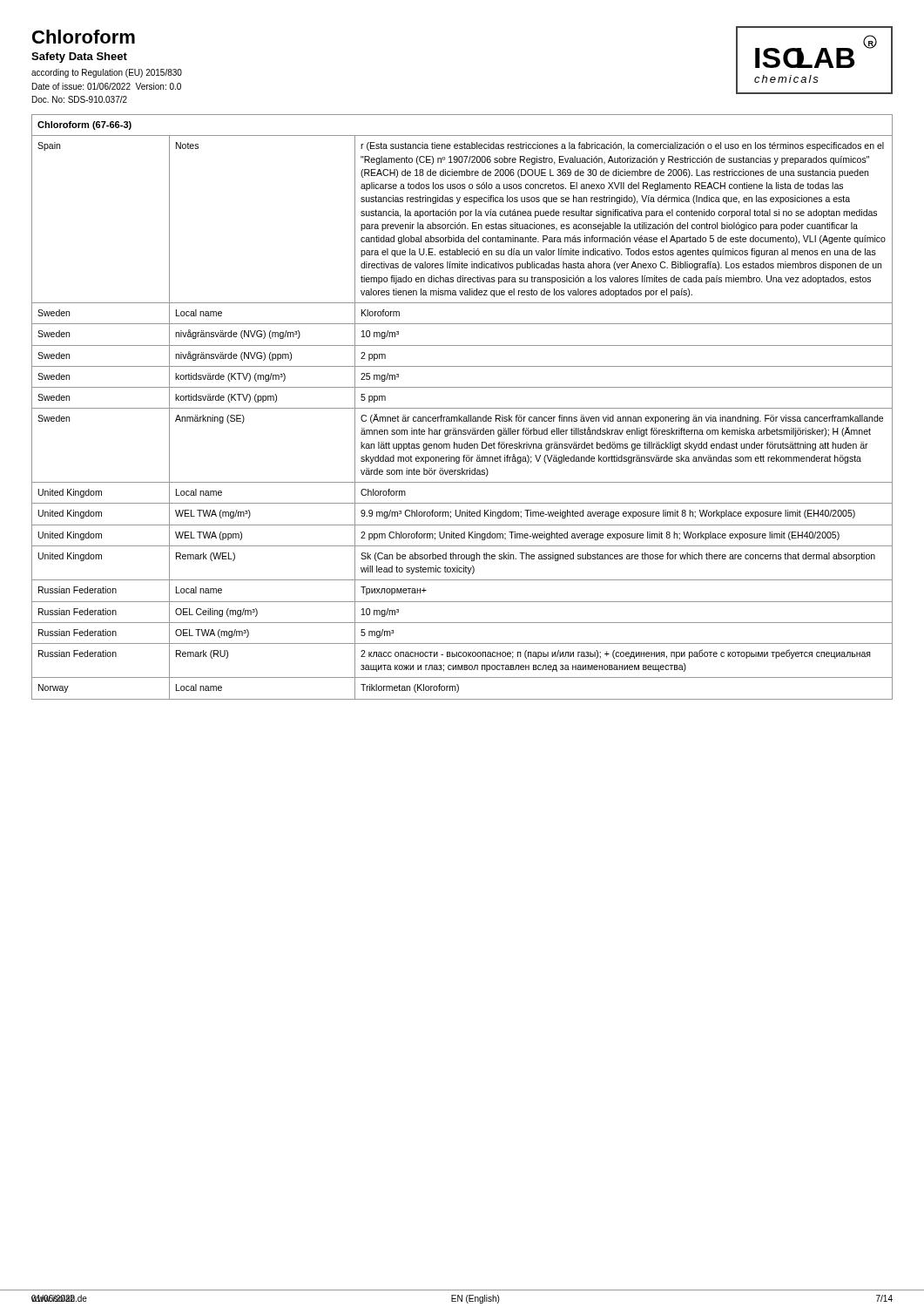Find the text block starting "according to Regulation (EU) 2015/830 Date of issue:"
The width and height of the screenshot is (924, 1307).
pos(107,86)
